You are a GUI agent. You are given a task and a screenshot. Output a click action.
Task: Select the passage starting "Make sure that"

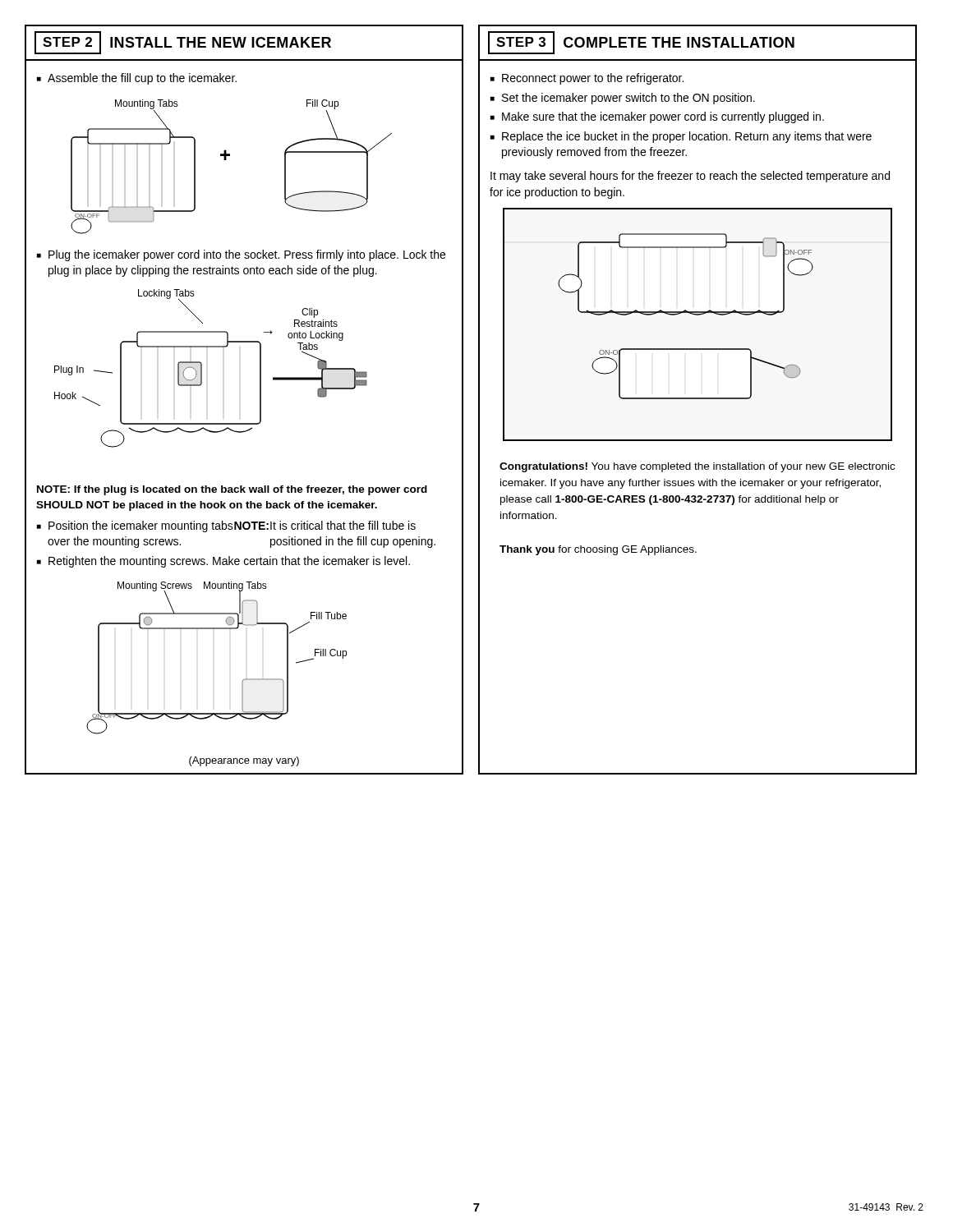pyautogui.click(x=663, y=117)
